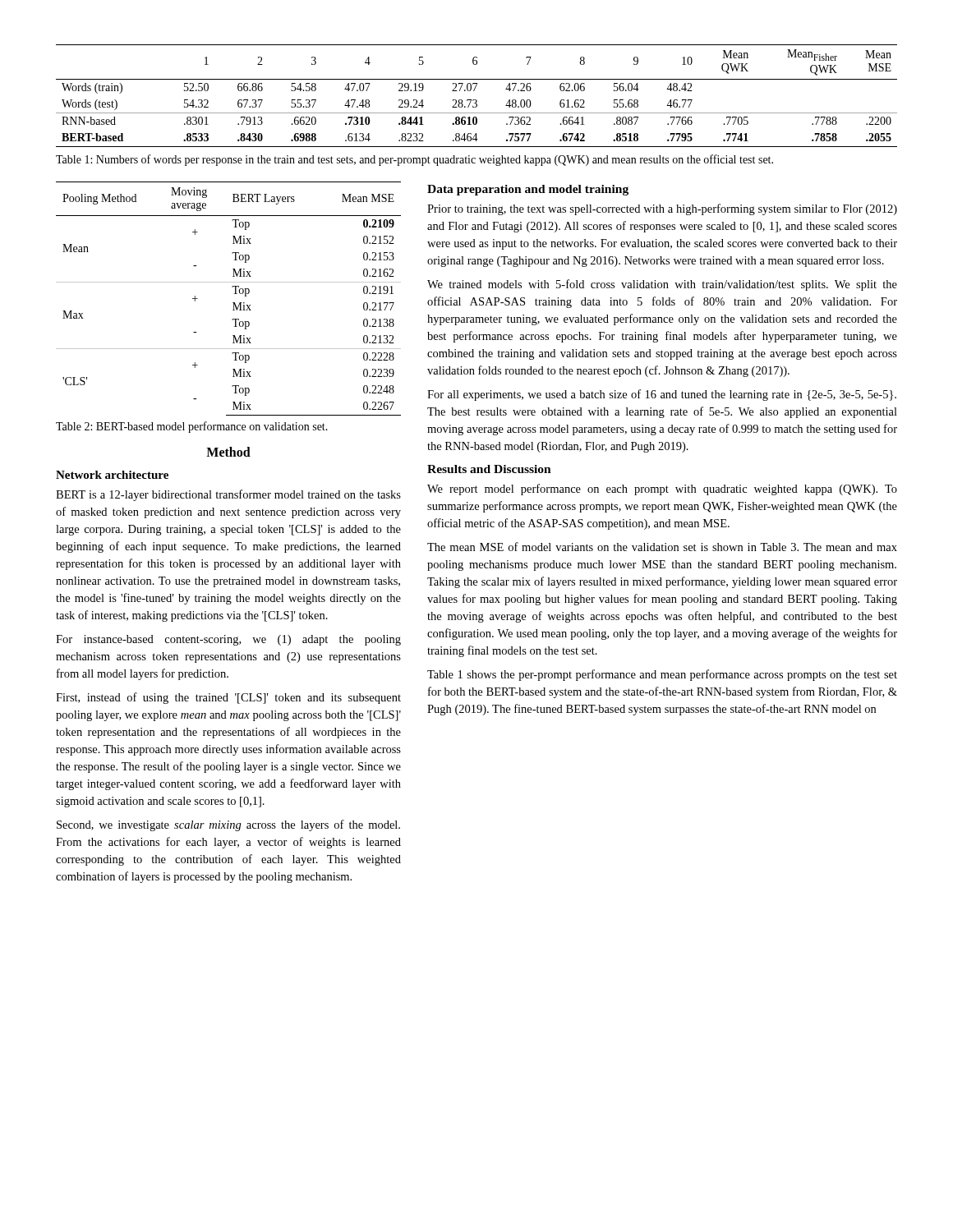953x1232 pixels.
Task: Find the block on this page that starts "First, instead of using the"
Action: coord(228,749)
